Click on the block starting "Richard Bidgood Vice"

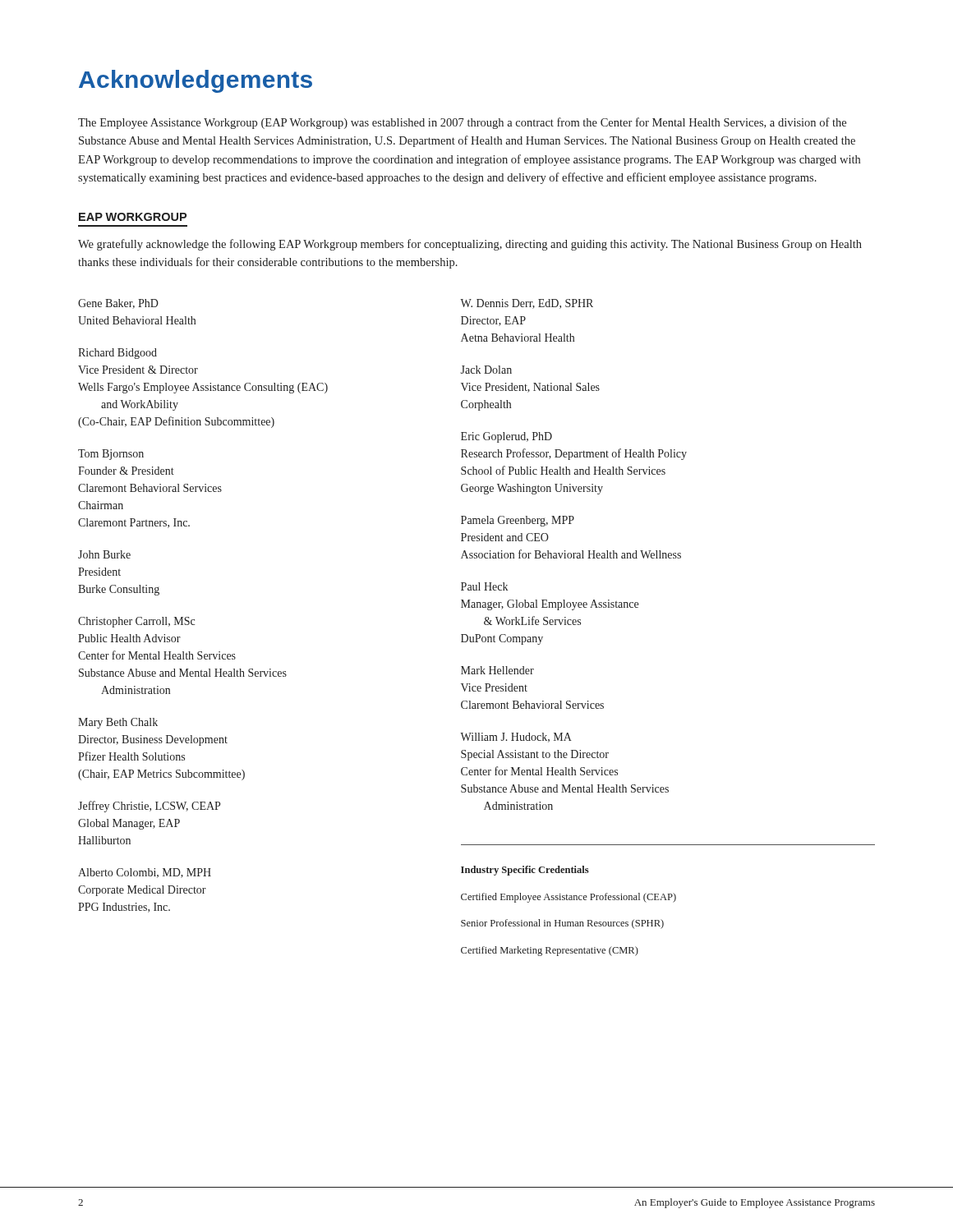(x=261, y=387)
